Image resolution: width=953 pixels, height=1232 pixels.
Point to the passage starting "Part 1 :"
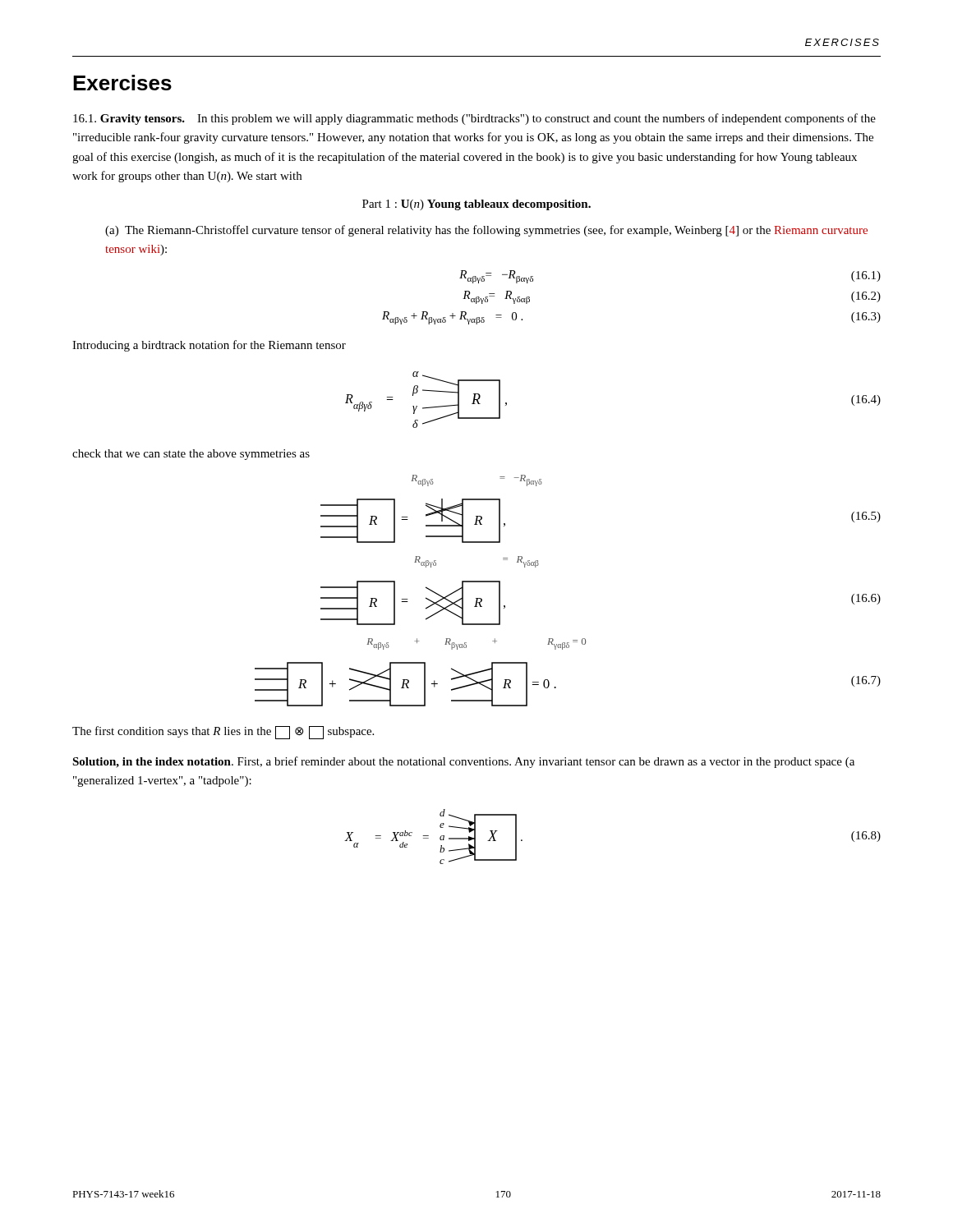(476, 204)
